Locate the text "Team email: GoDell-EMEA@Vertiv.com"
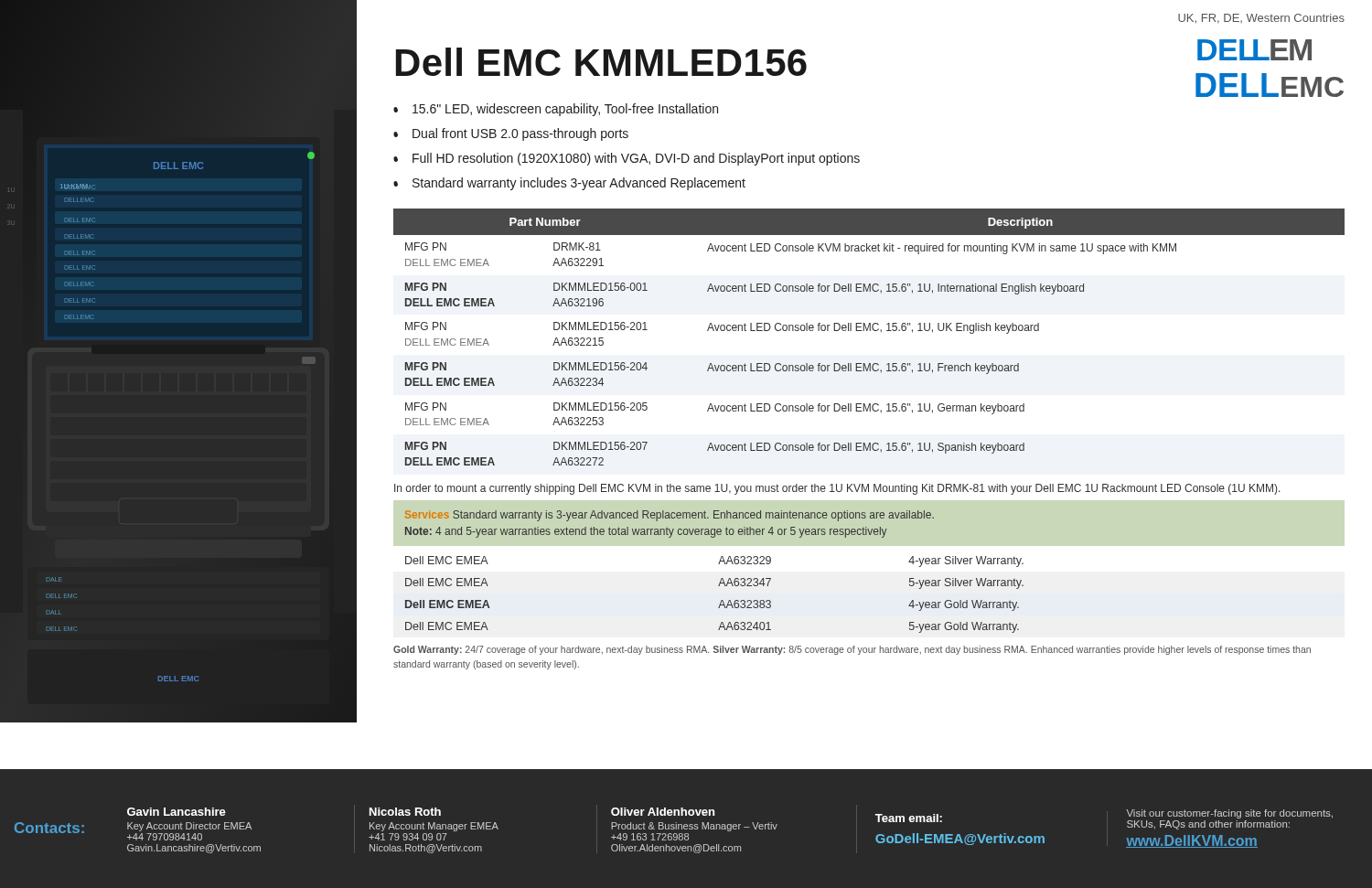The height and width of the screenshot is (888, 1372). pos(982,829)
